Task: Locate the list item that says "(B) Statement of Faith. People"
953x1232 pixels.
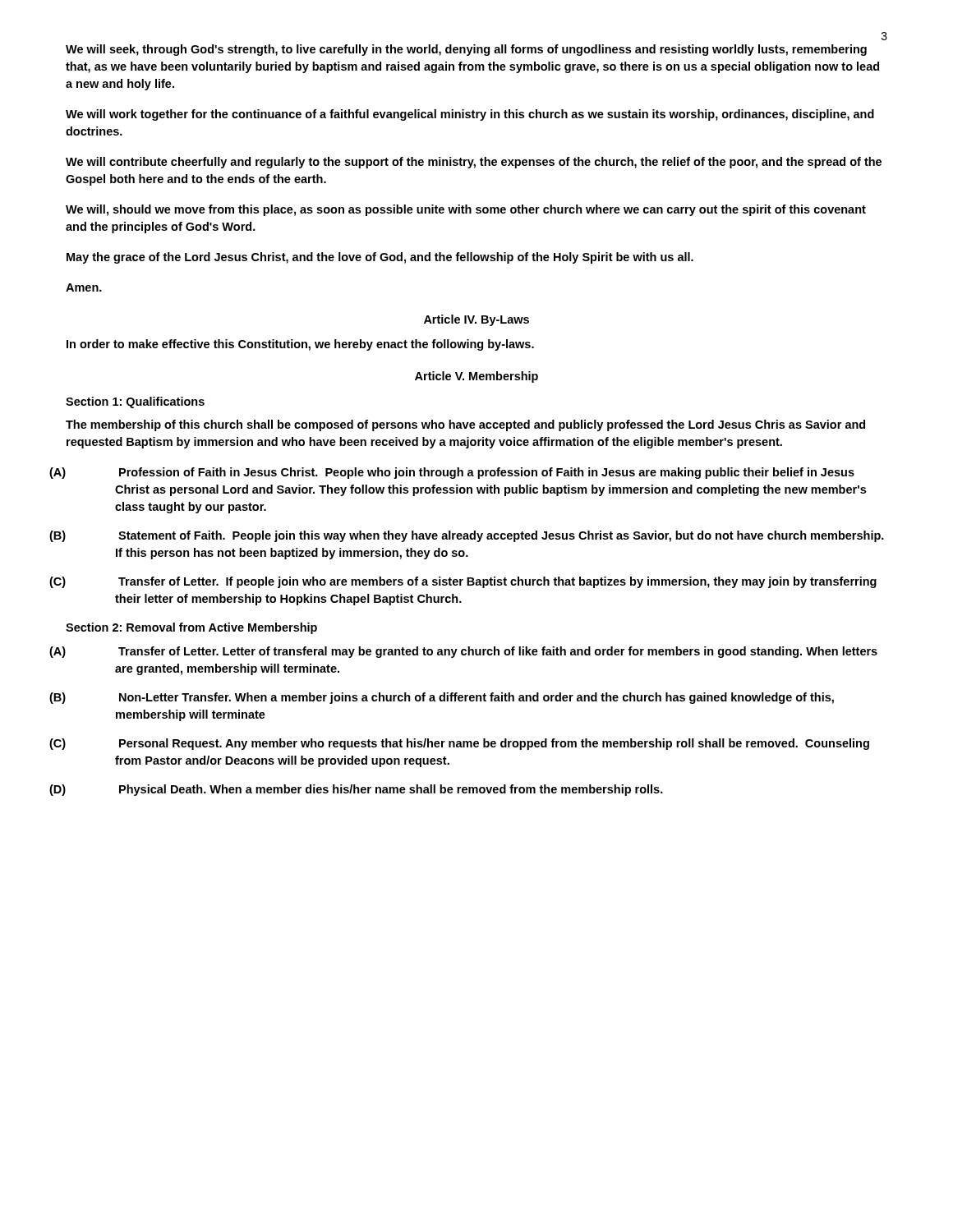Action: point(475,544)
